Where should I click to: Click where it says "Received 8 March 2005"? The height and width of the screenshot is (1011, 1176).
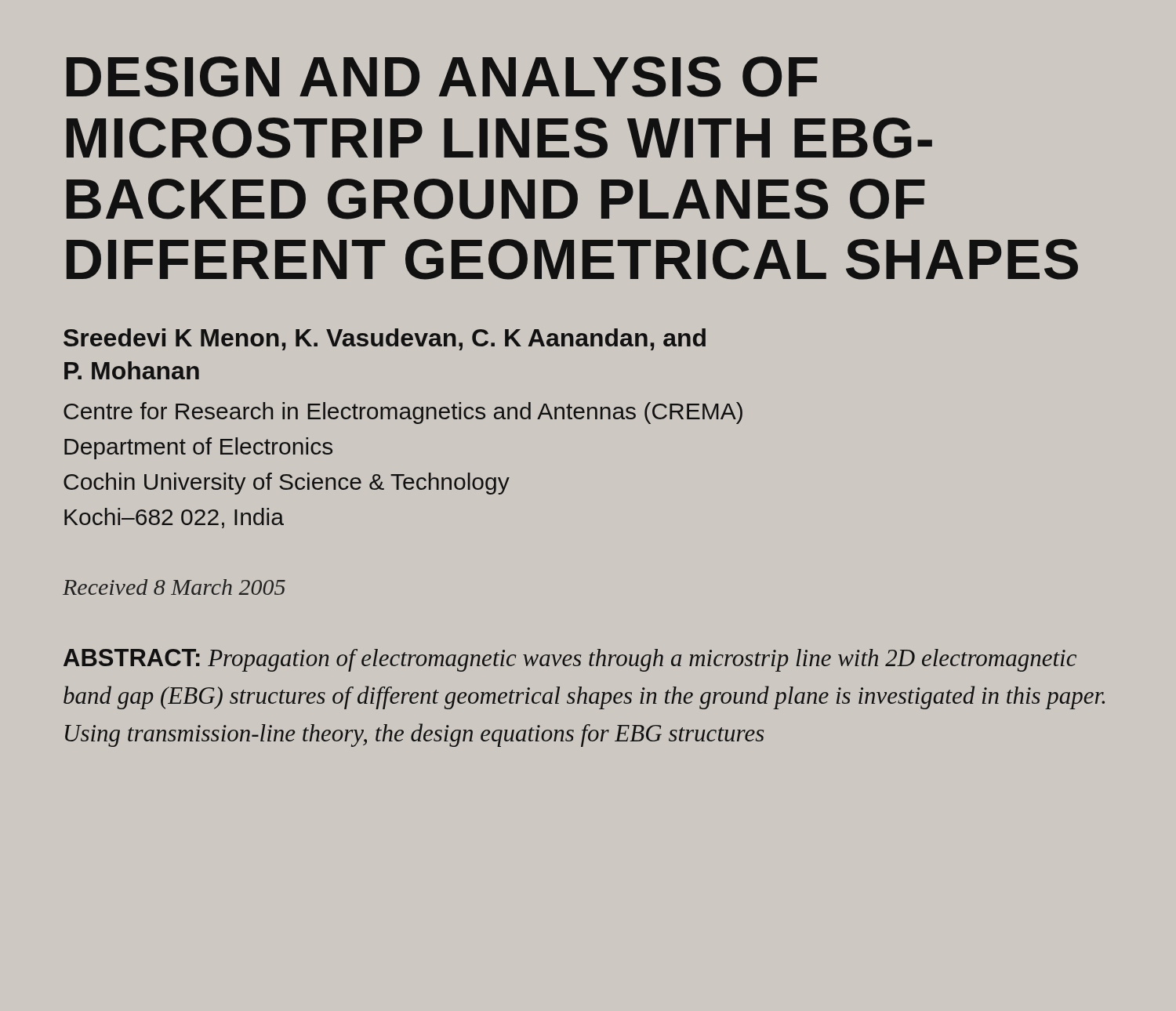coord(174,587)
